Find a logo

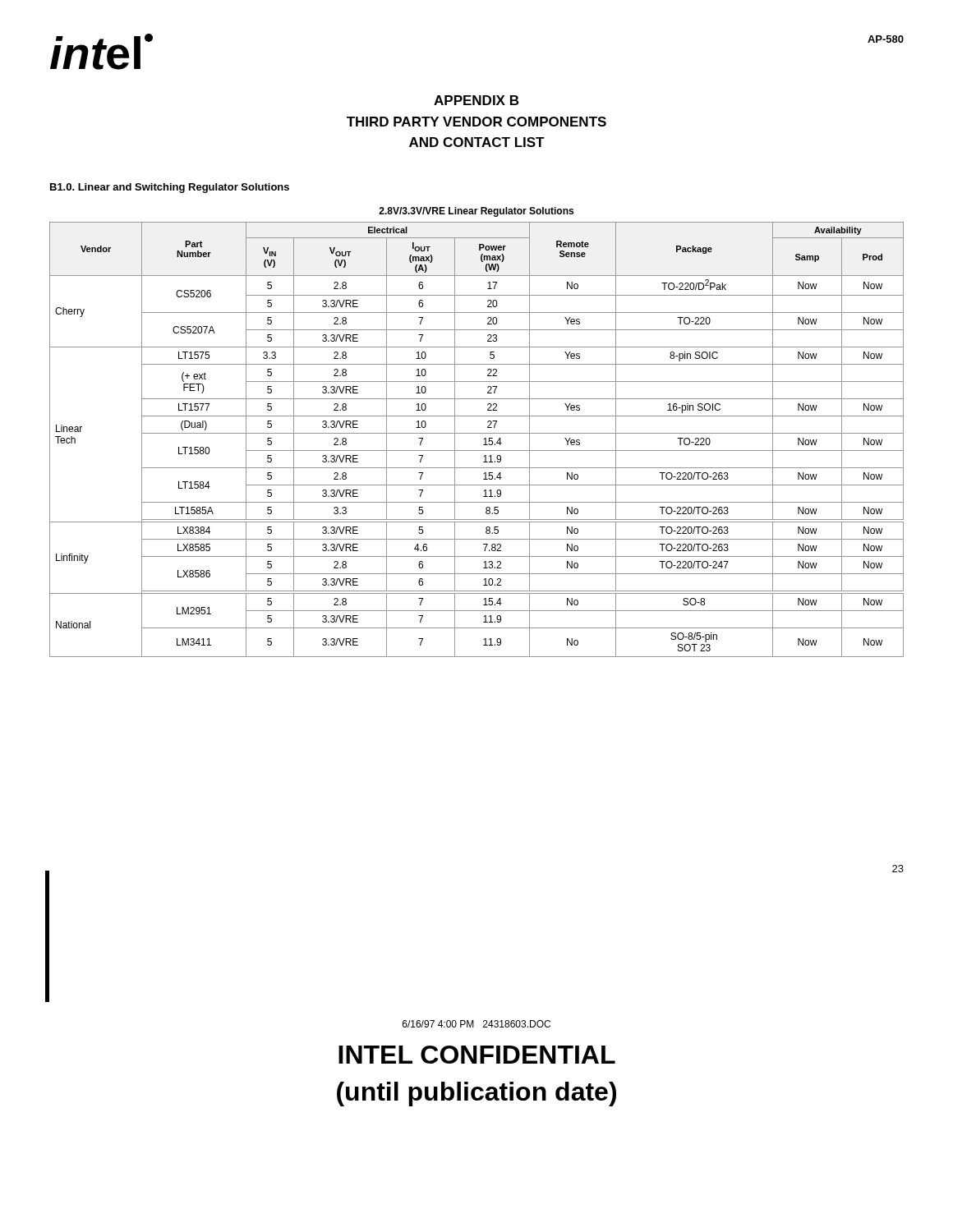point(103,52)
